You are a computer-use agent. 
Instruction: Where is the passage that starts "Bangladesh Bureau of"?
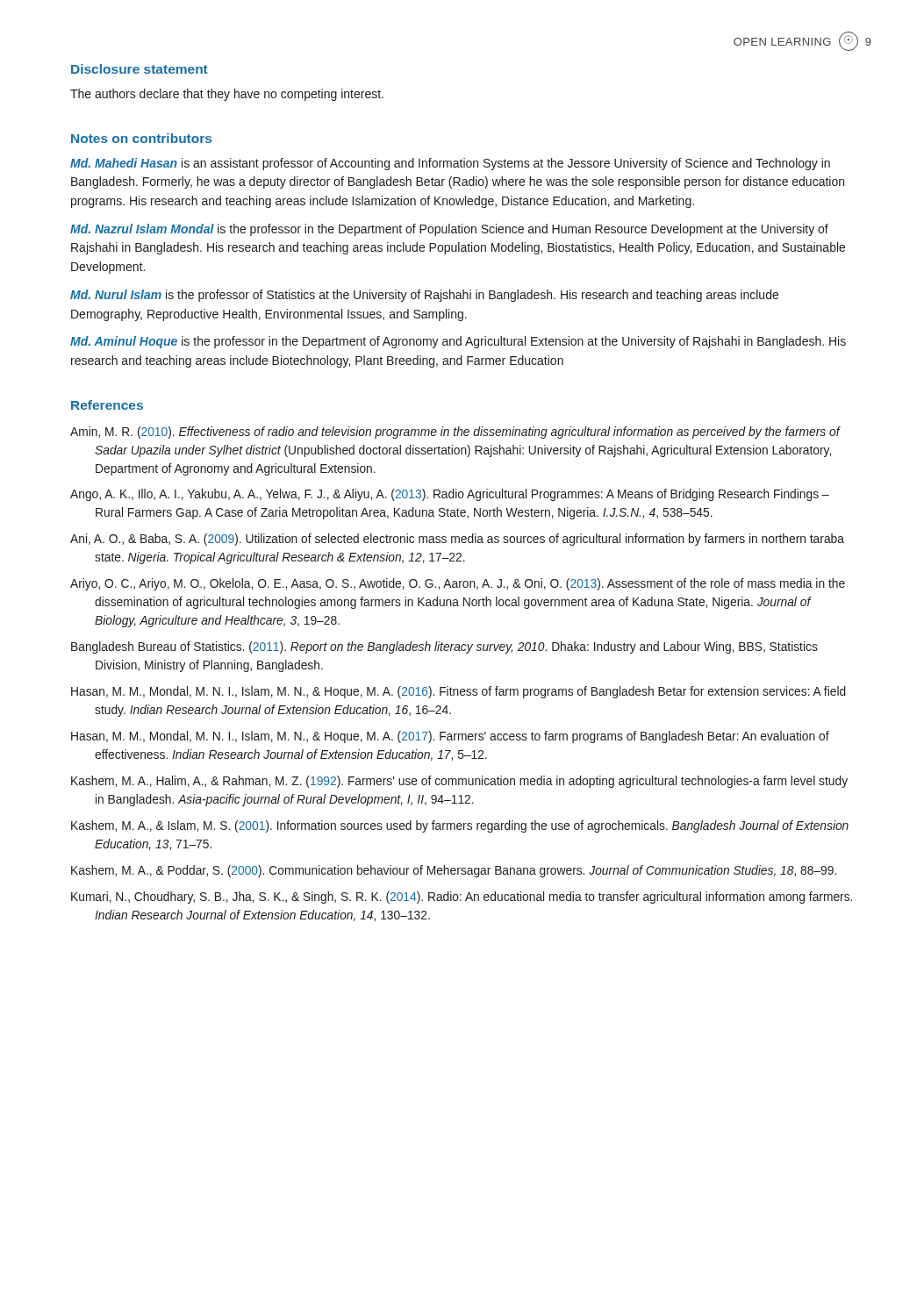coord(444,656)
